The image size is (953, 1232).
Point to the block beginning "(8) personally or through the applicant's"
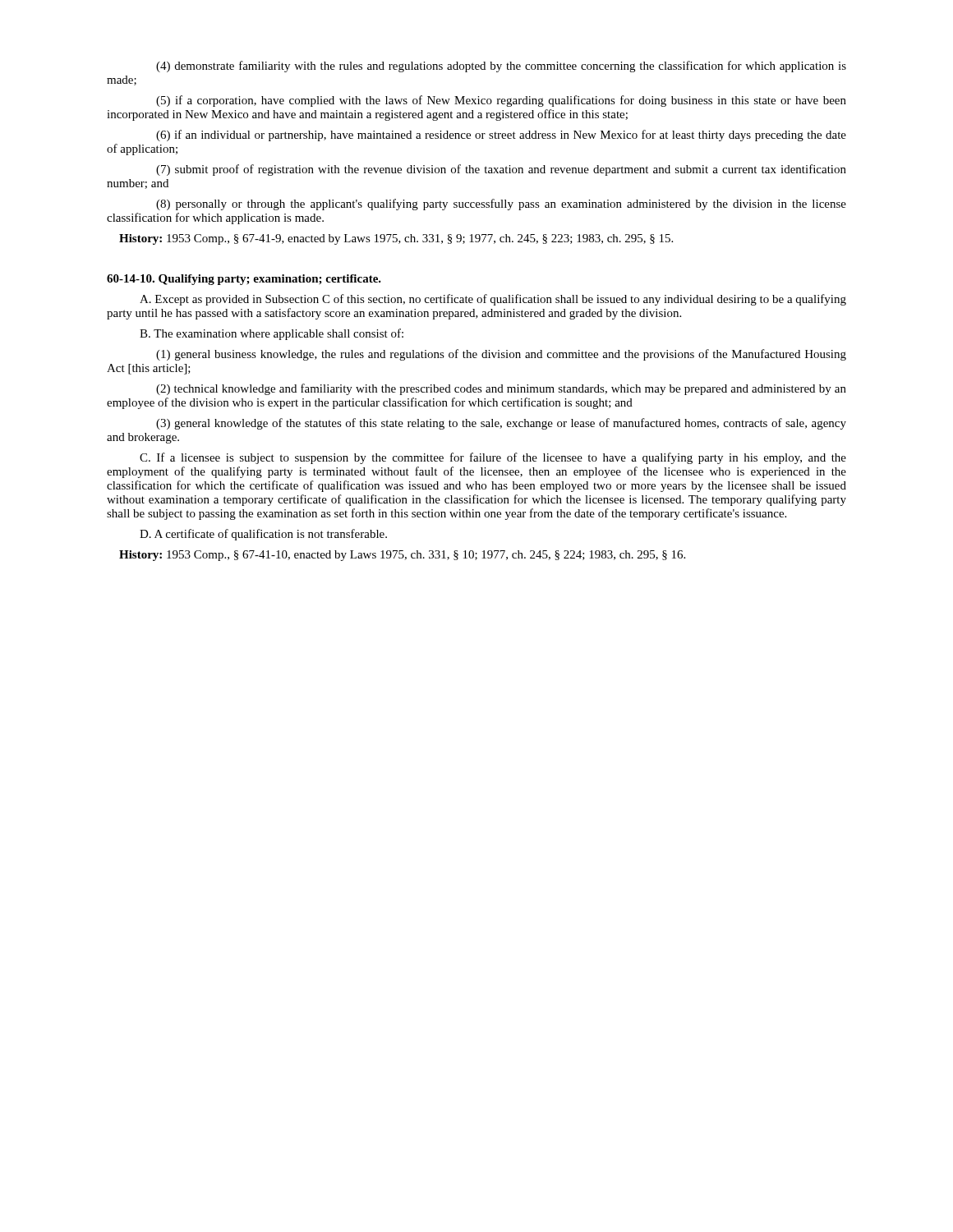tap(476, 211)
